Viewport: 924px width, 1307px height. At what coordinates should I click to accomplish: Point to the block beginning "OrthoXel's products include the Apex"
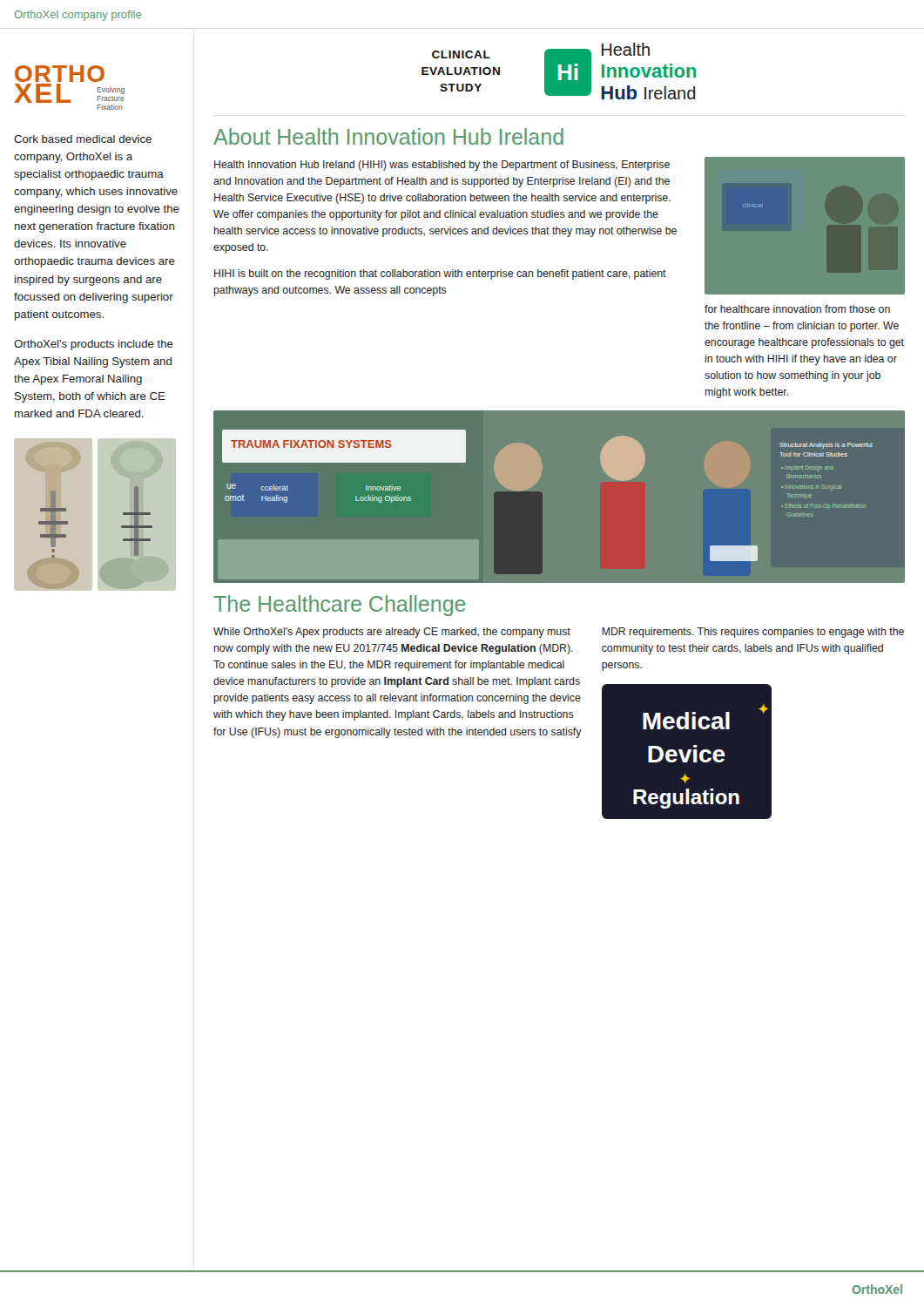tap(94, 378)
